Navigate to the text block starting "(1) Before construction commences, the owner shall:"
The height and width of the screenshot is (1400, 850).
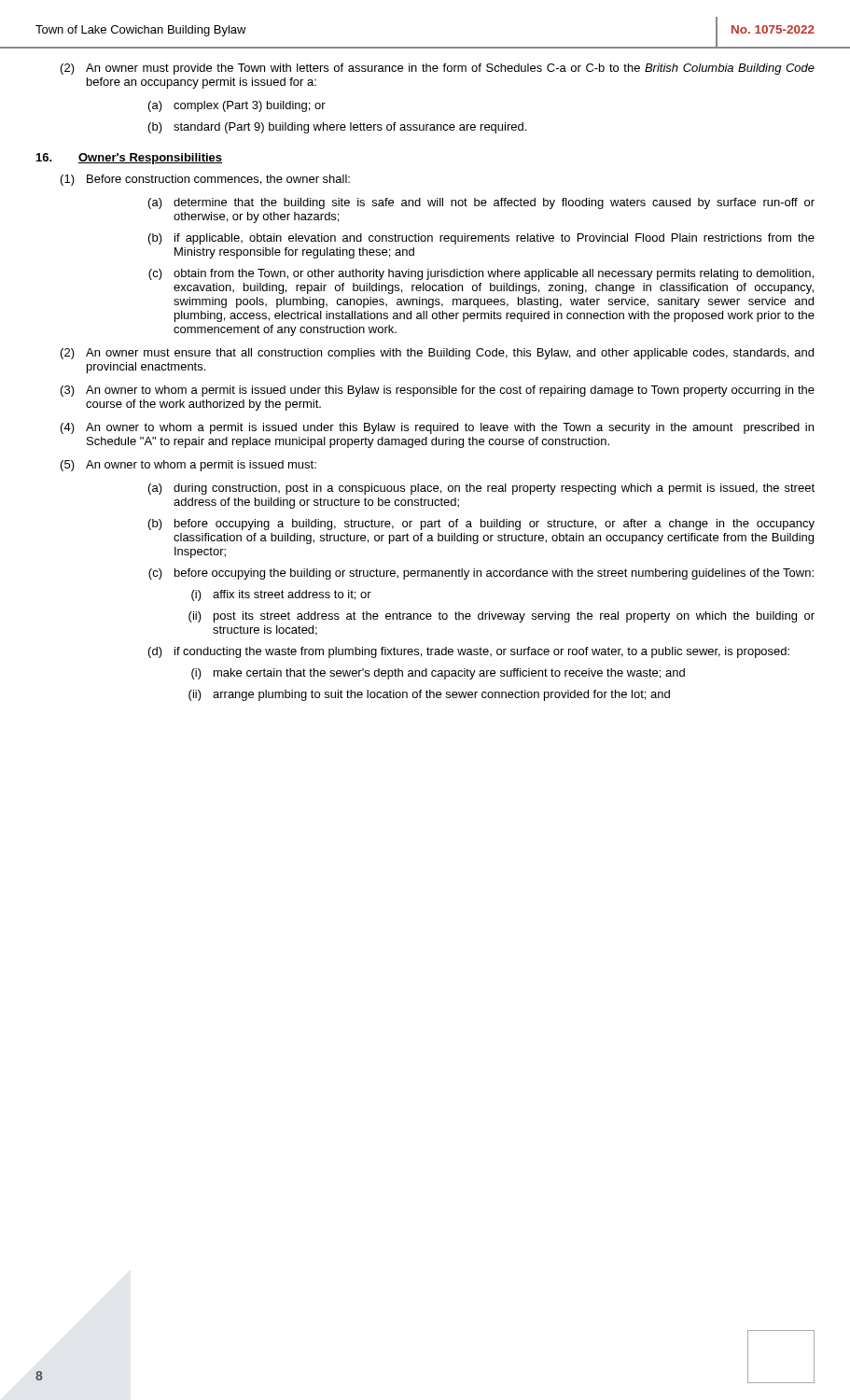(205, 180)
